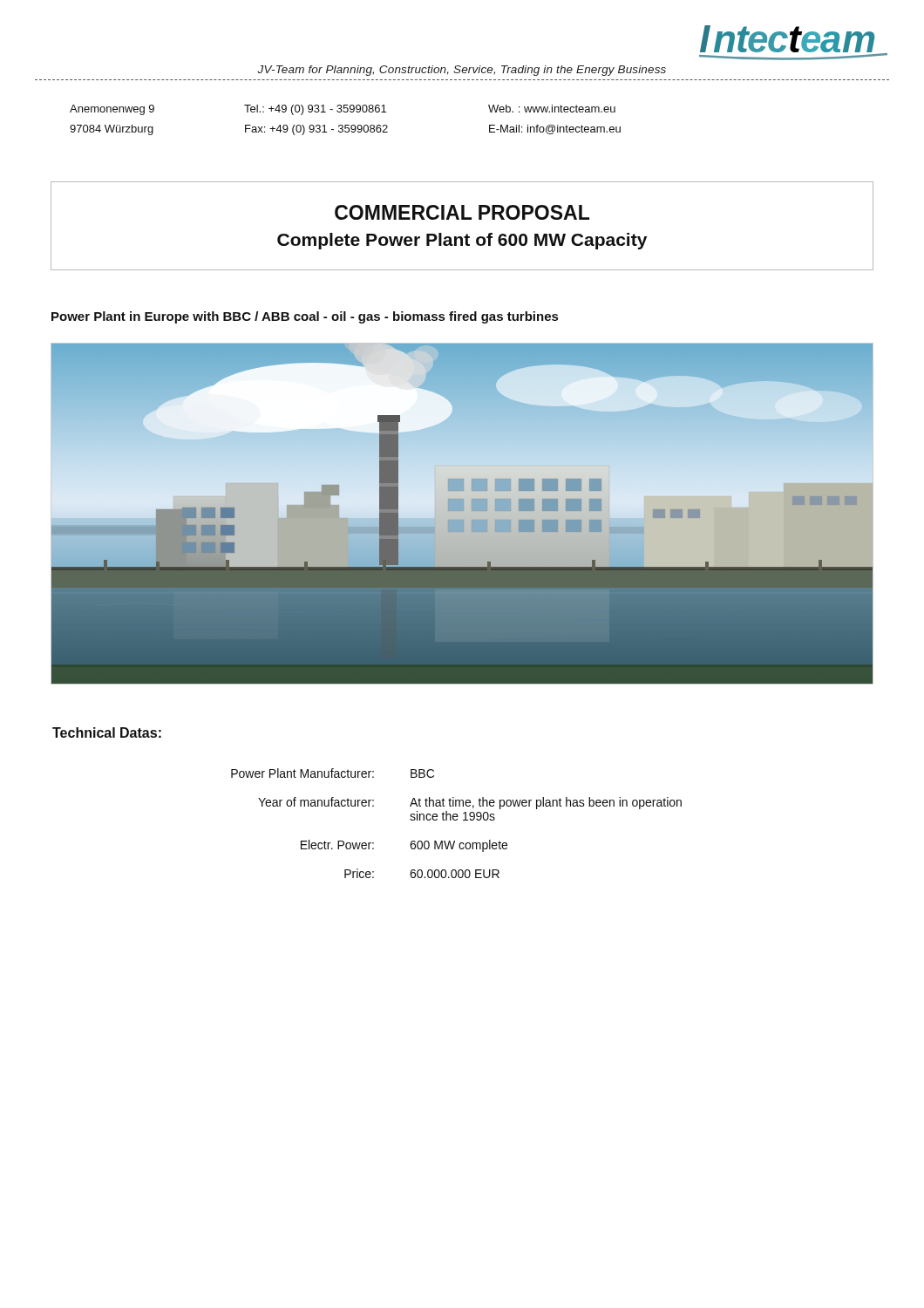Locate the block starting "Power Plant in Europe"
Viewport: 924px width, 1308px height.
[305, 316]
